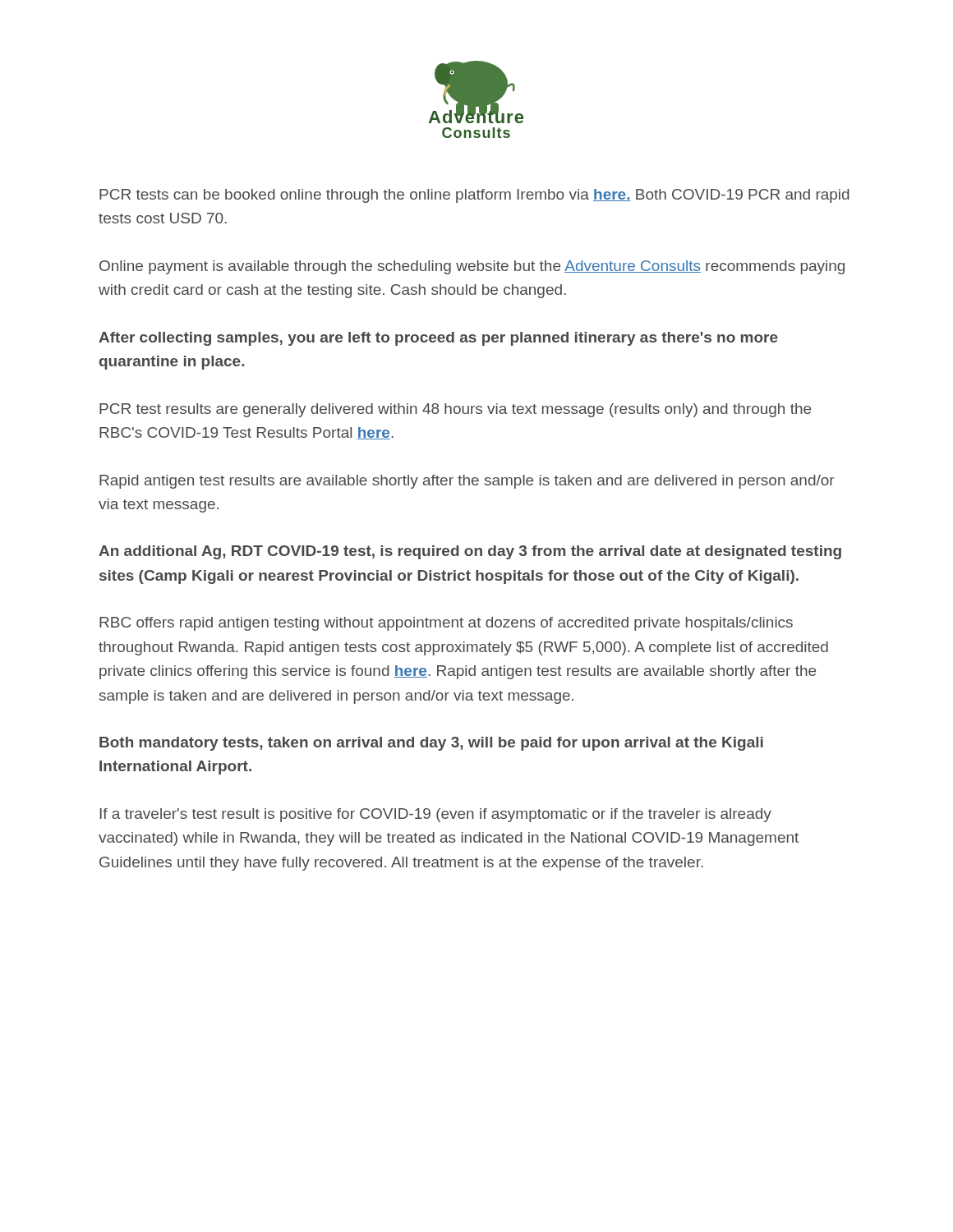Image resolution: width=953 pixels, height=1232 pixels.
Task: Locate the element starting "Rapid antigen test results are available"
Action: point(466,492)
